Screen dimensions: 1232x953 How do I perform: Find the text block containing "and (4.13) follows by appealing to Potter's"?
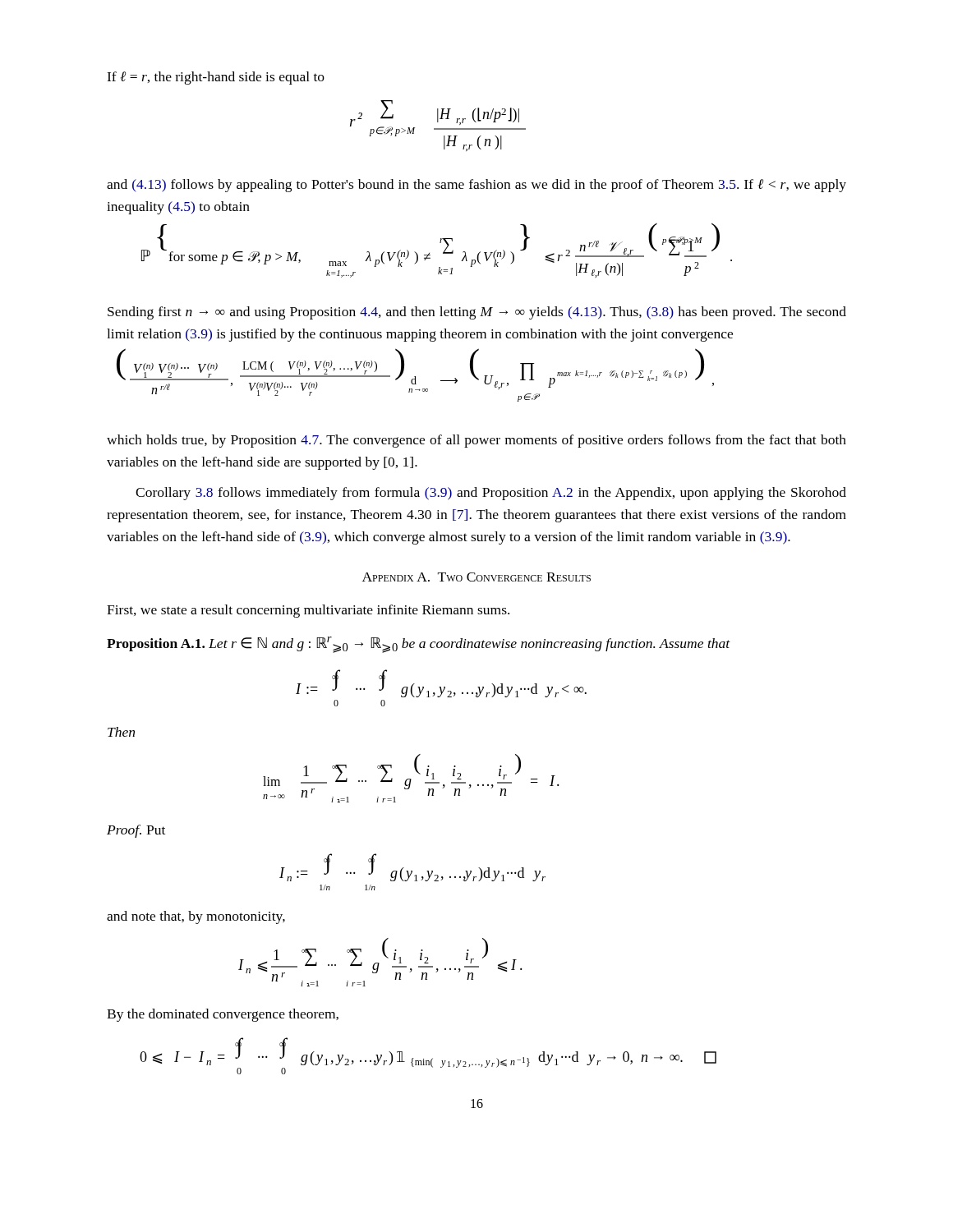(476, 196)
